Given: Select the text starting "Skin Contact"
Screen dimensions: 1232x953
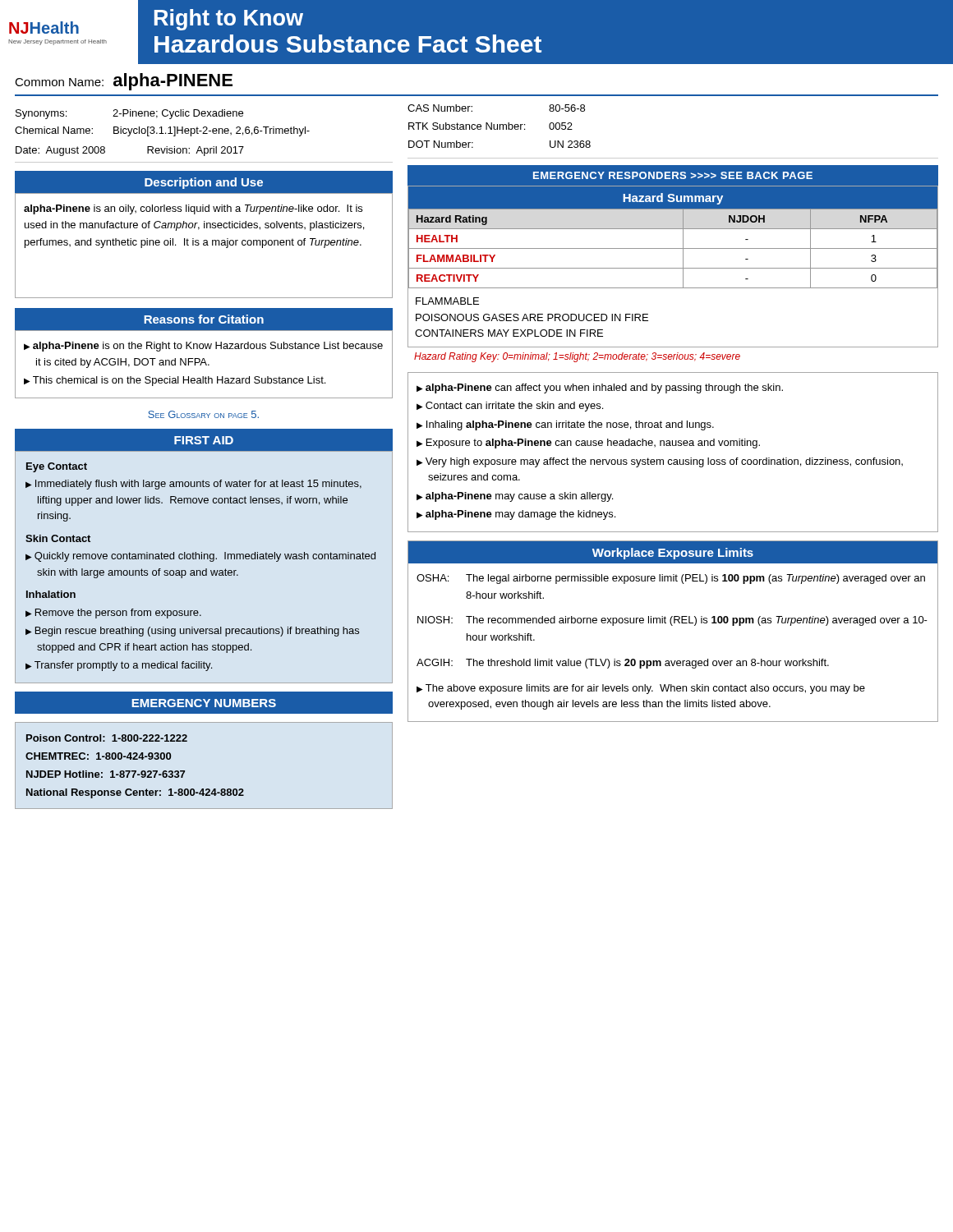Looking at the screenshot, I should (x=58, y=538).
